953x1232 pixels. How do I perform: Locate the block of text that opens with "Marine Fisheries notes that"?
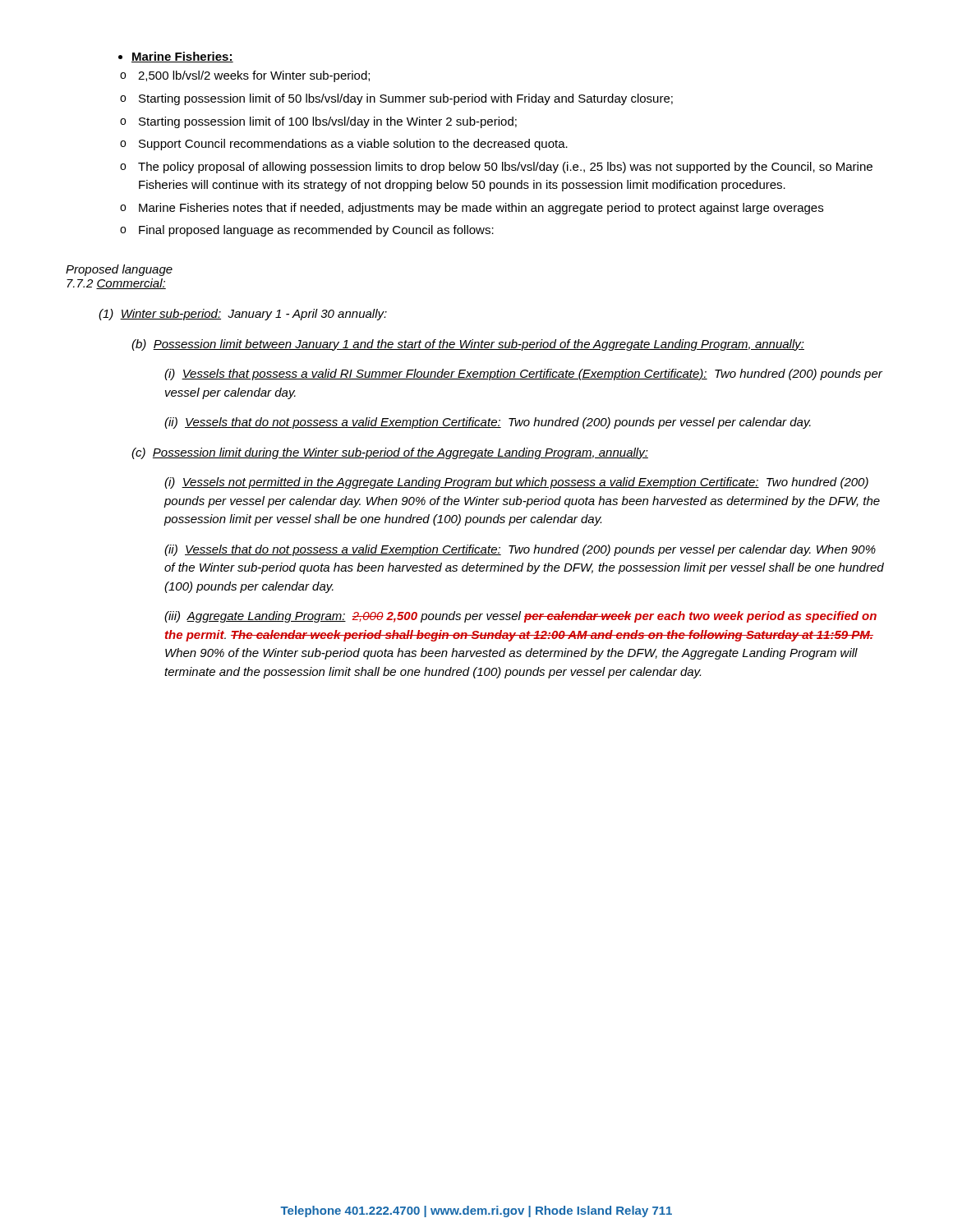point(481,207)
